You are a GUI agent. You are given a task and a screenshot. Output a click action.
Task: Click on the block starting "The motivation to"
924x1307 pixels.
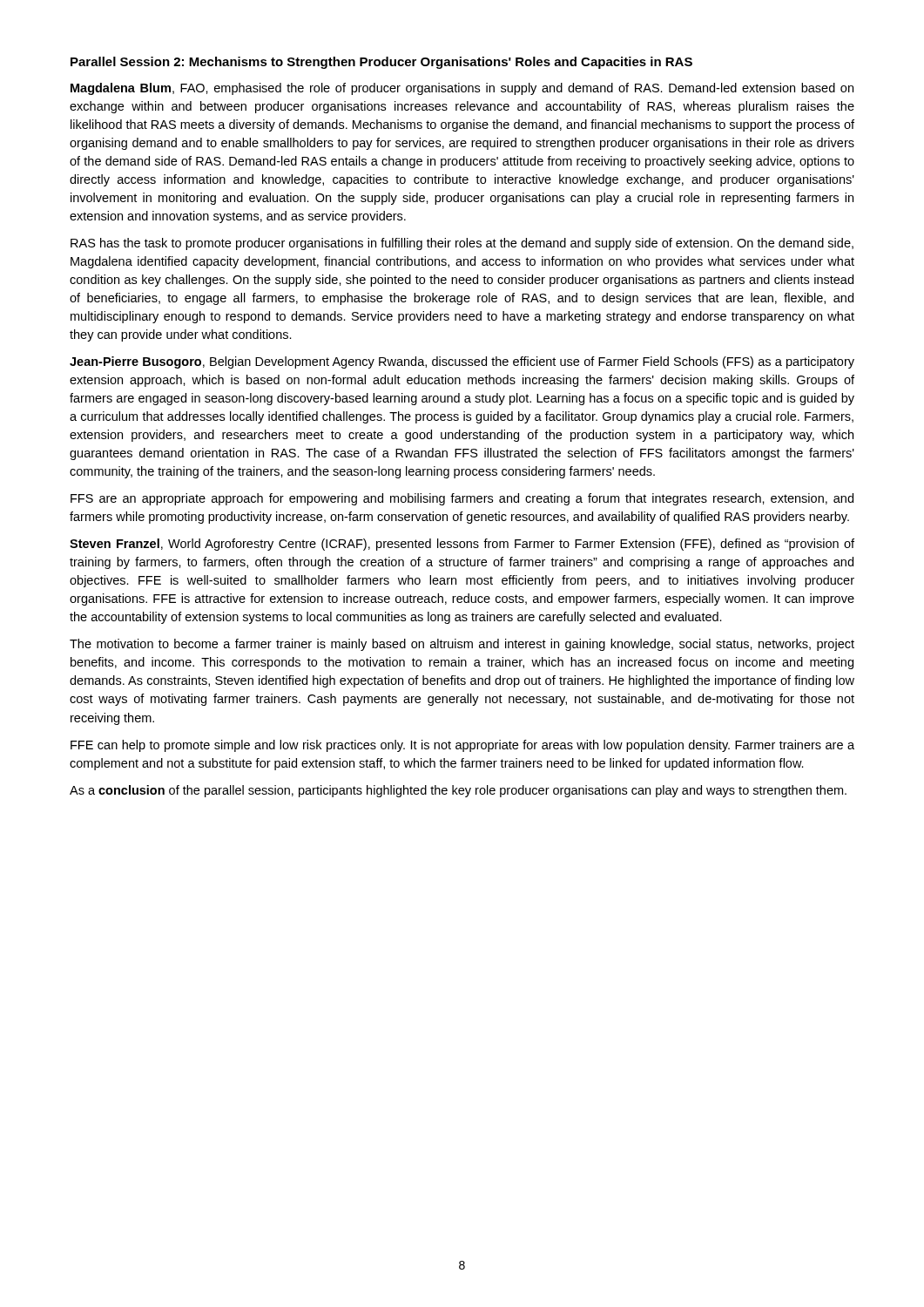[x=462, y=681]
